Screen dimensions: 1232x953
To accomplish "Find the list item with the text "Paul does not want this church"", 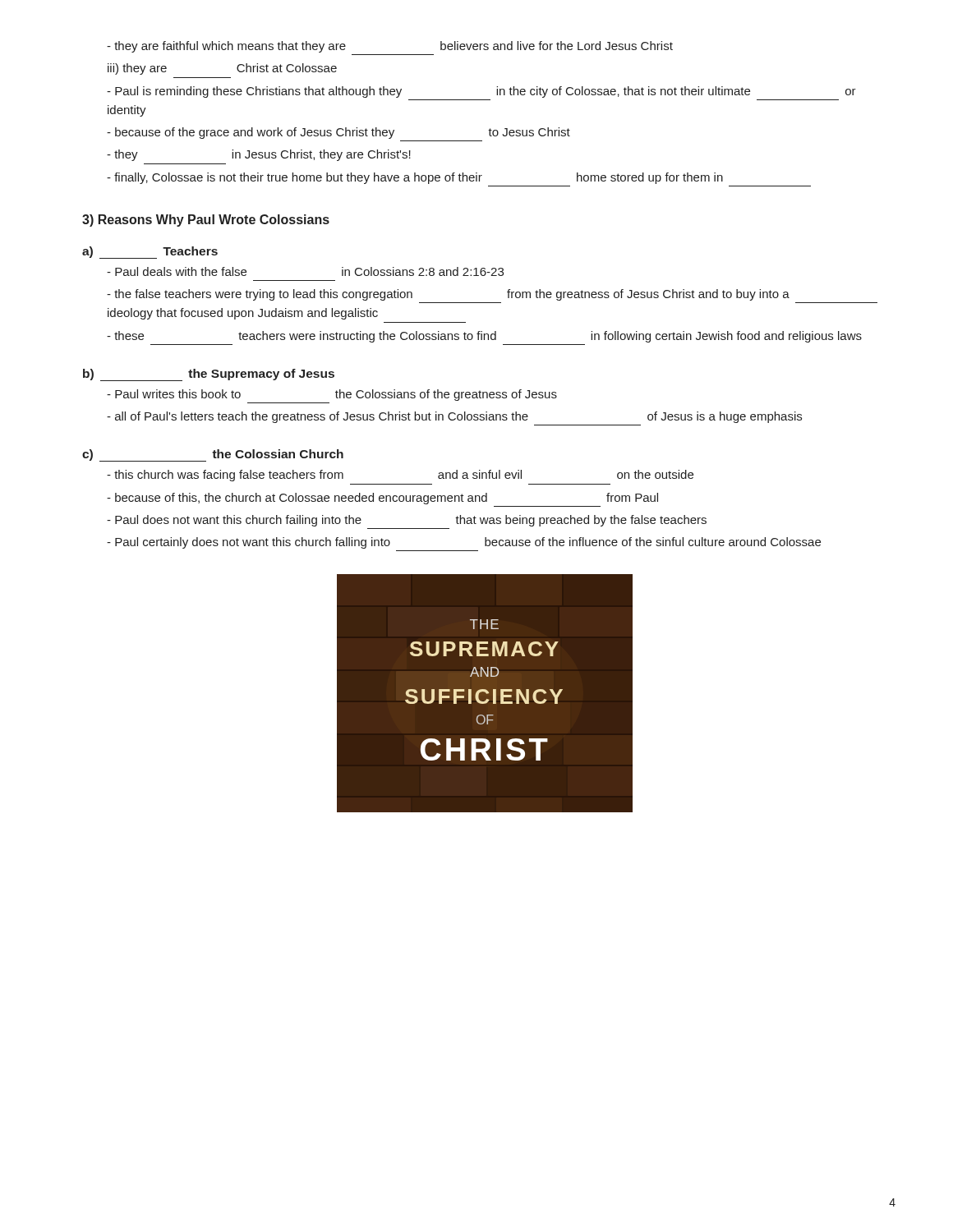I will (x=407, y=521).
